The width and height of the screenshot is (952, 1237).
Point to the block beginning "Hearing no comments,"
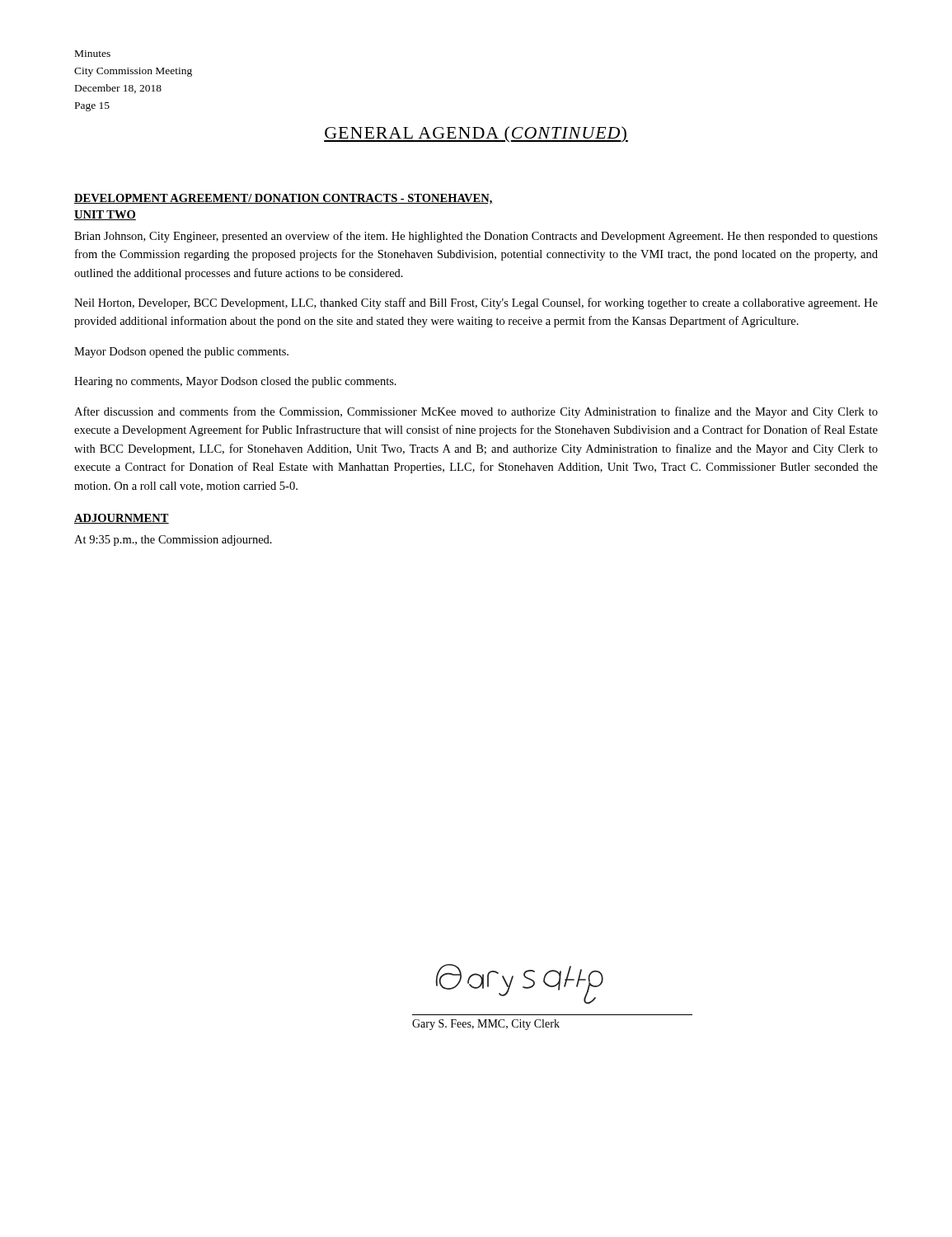click(235, 381)
